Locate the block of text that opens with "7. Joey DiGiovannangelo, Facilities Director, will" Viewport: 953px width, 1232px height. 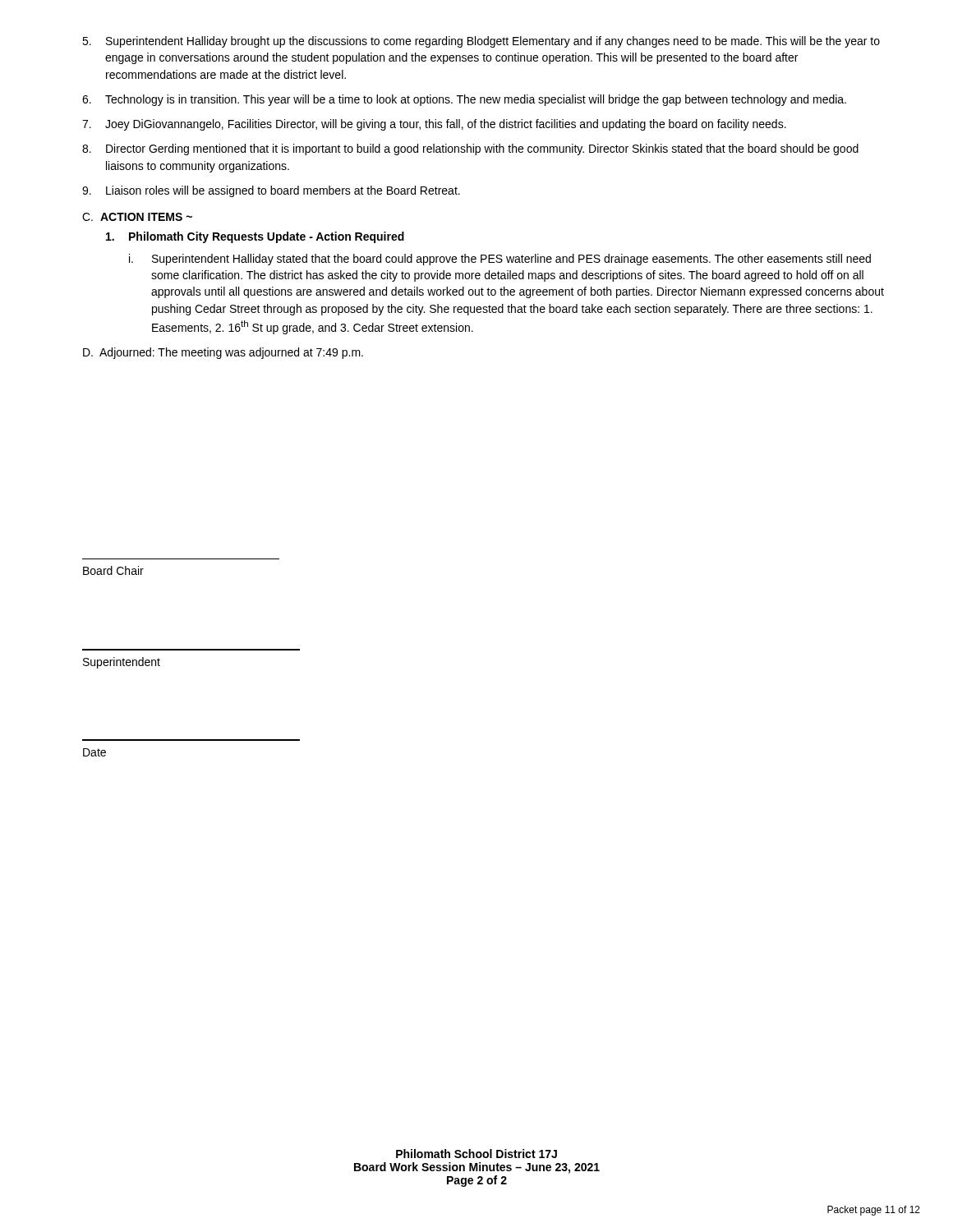coord(485,124)
